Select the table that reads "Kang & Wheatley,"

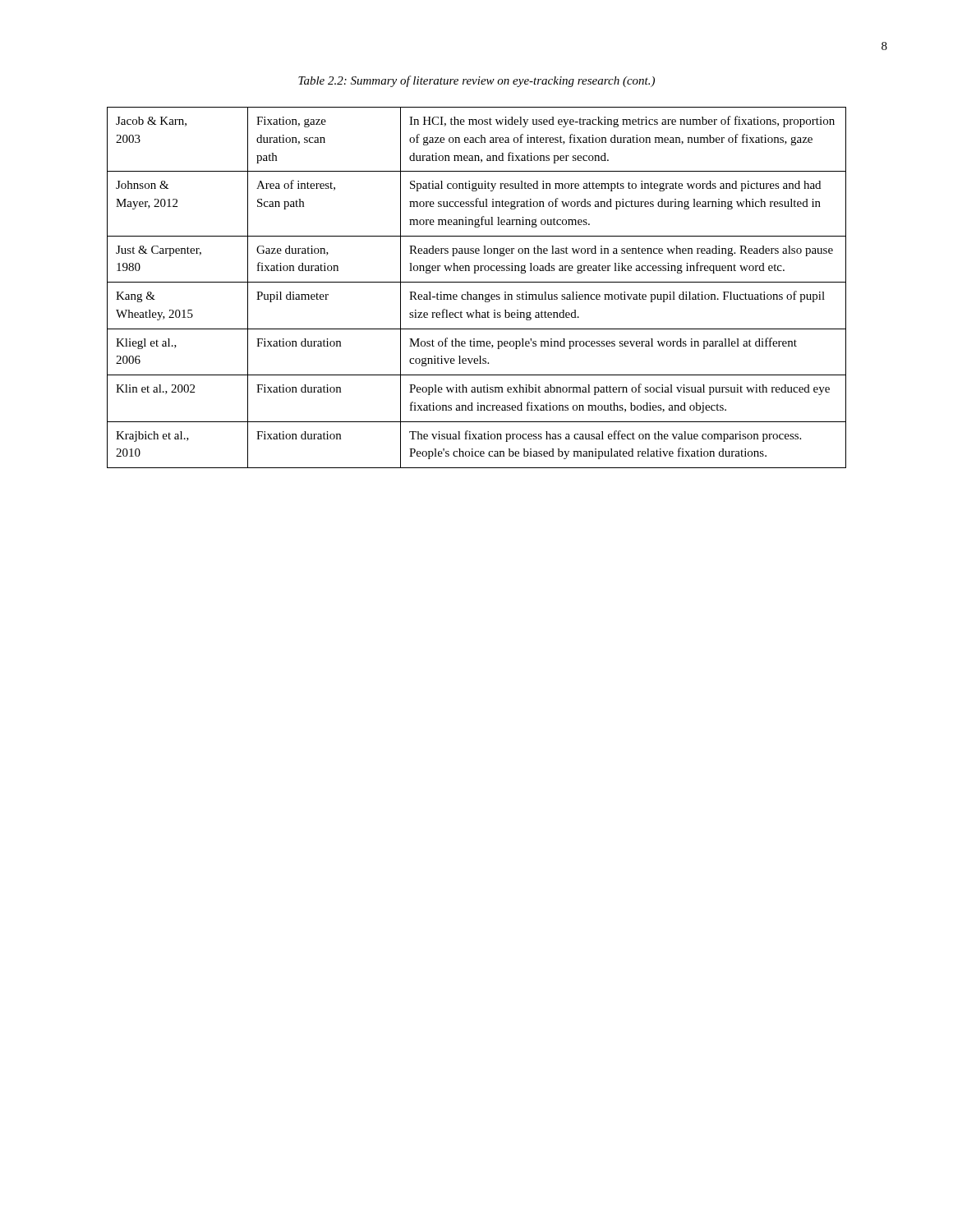click(x=476, y=287)
